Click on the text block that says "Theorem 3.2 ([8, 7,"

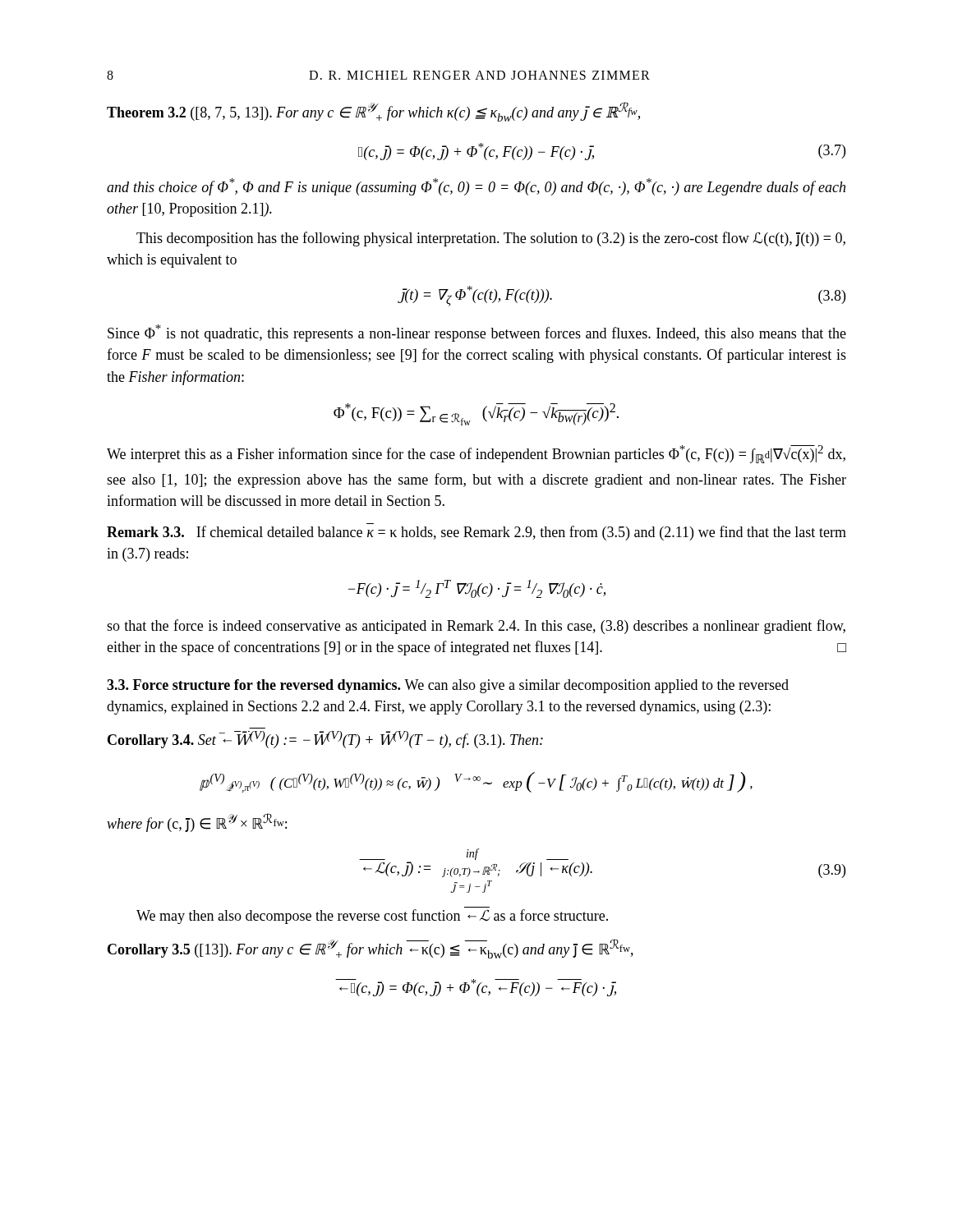[x=476, y=113]
